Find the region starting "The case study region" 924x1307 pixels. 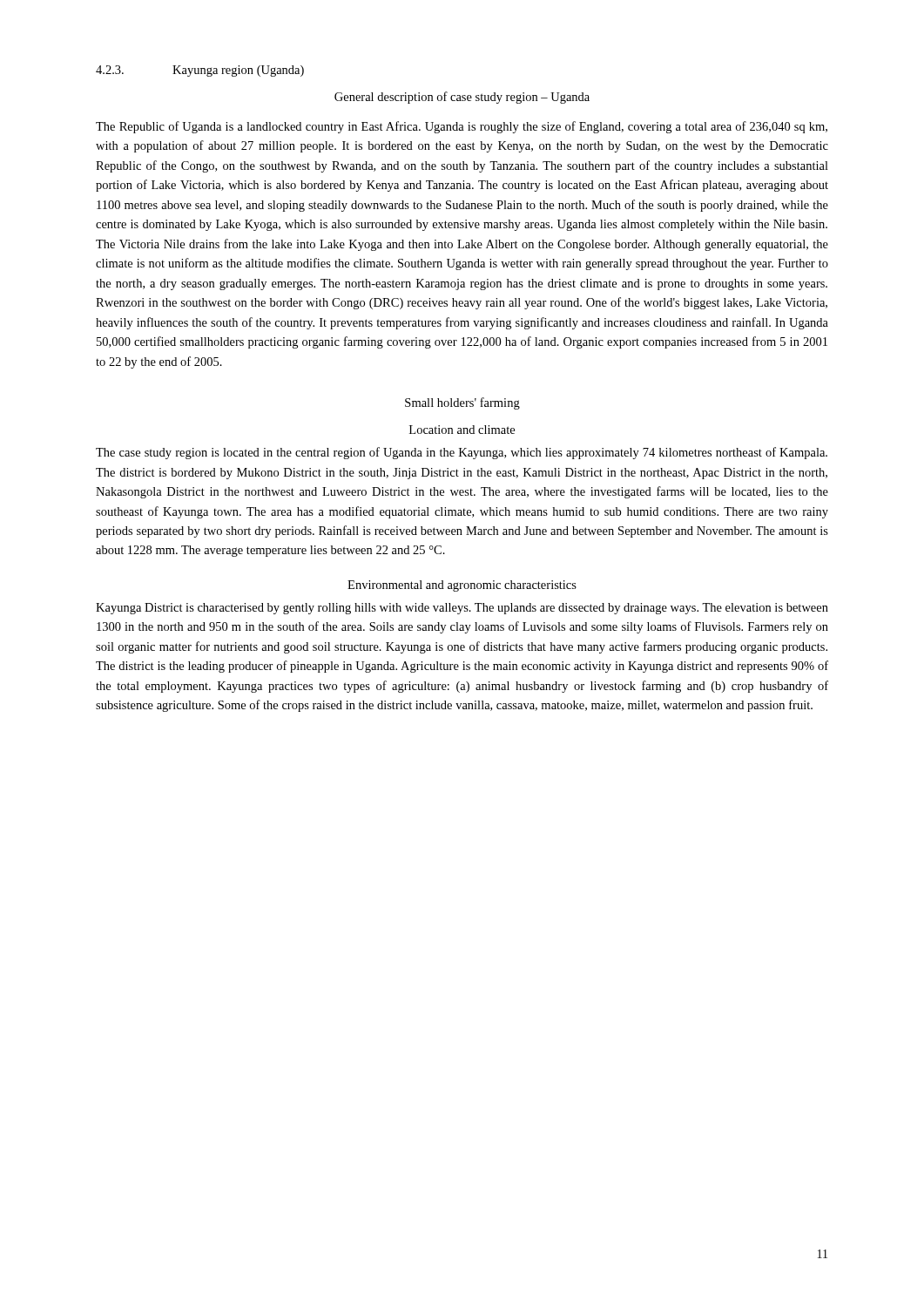pyautogui.click(x=462, y=501)
